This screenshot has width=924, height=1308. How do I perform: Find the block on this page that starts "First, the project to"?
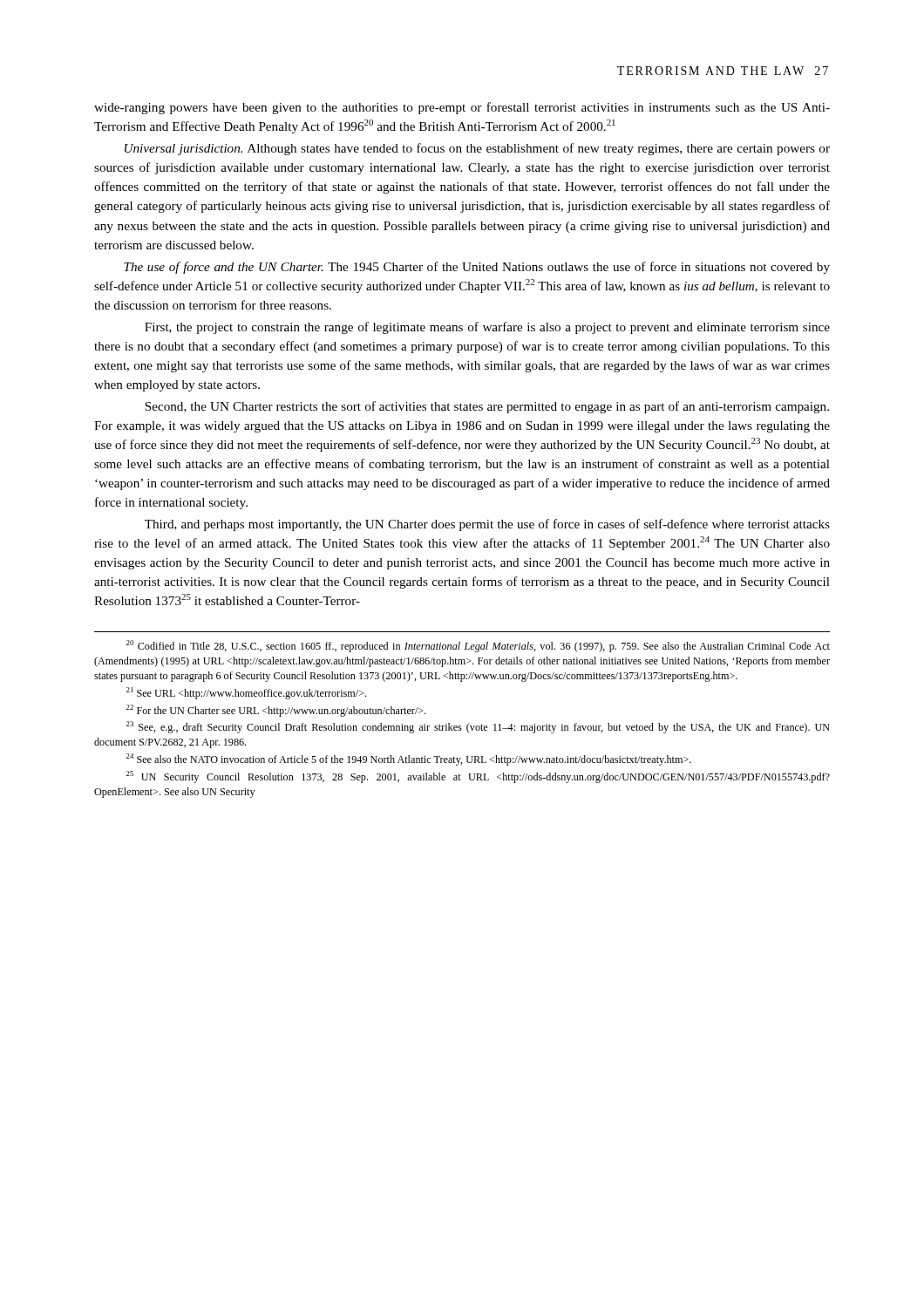(462, 355)
